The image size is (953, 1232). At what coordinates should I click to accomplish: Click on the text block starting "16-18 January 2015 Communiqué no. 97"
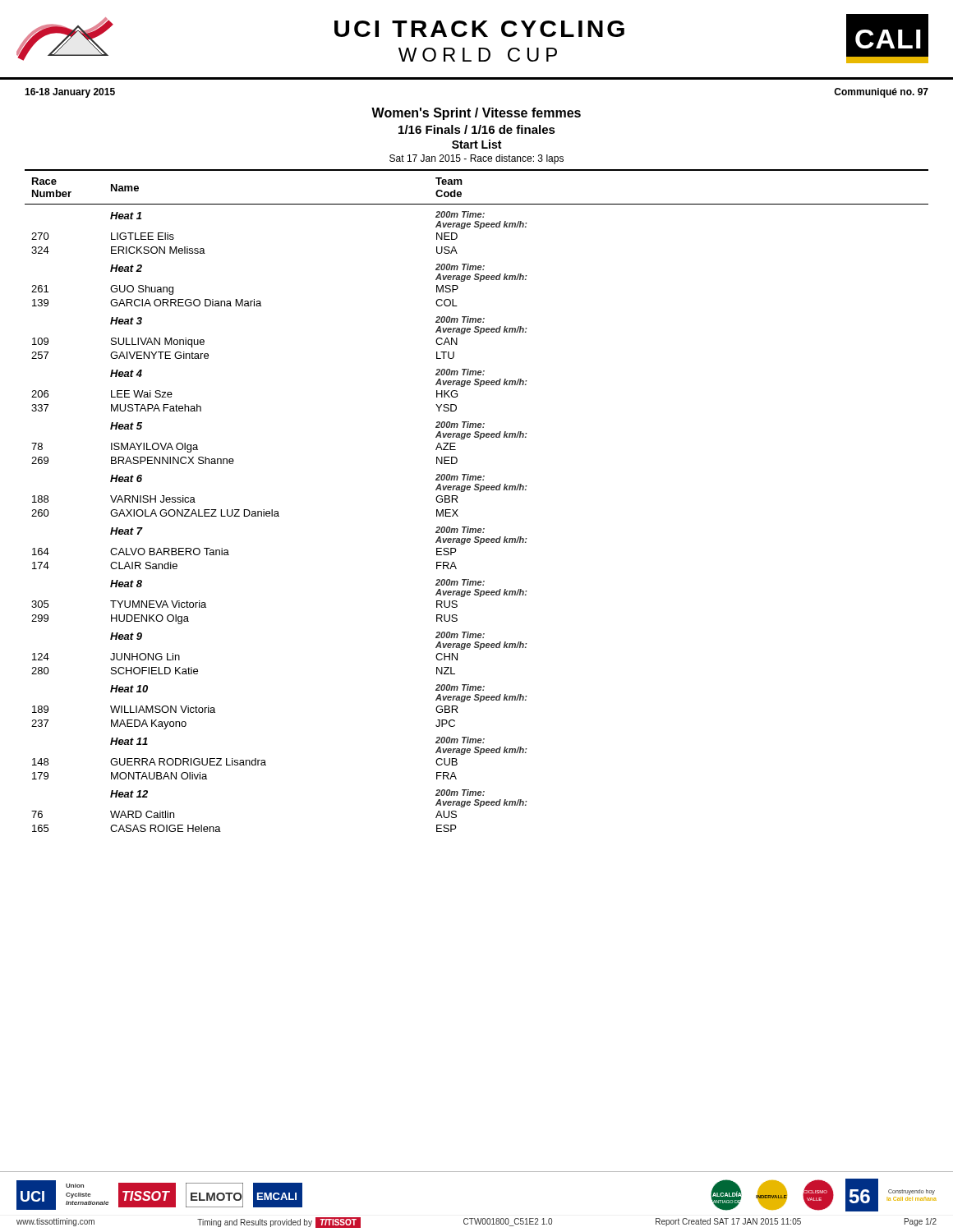[63, 92]
